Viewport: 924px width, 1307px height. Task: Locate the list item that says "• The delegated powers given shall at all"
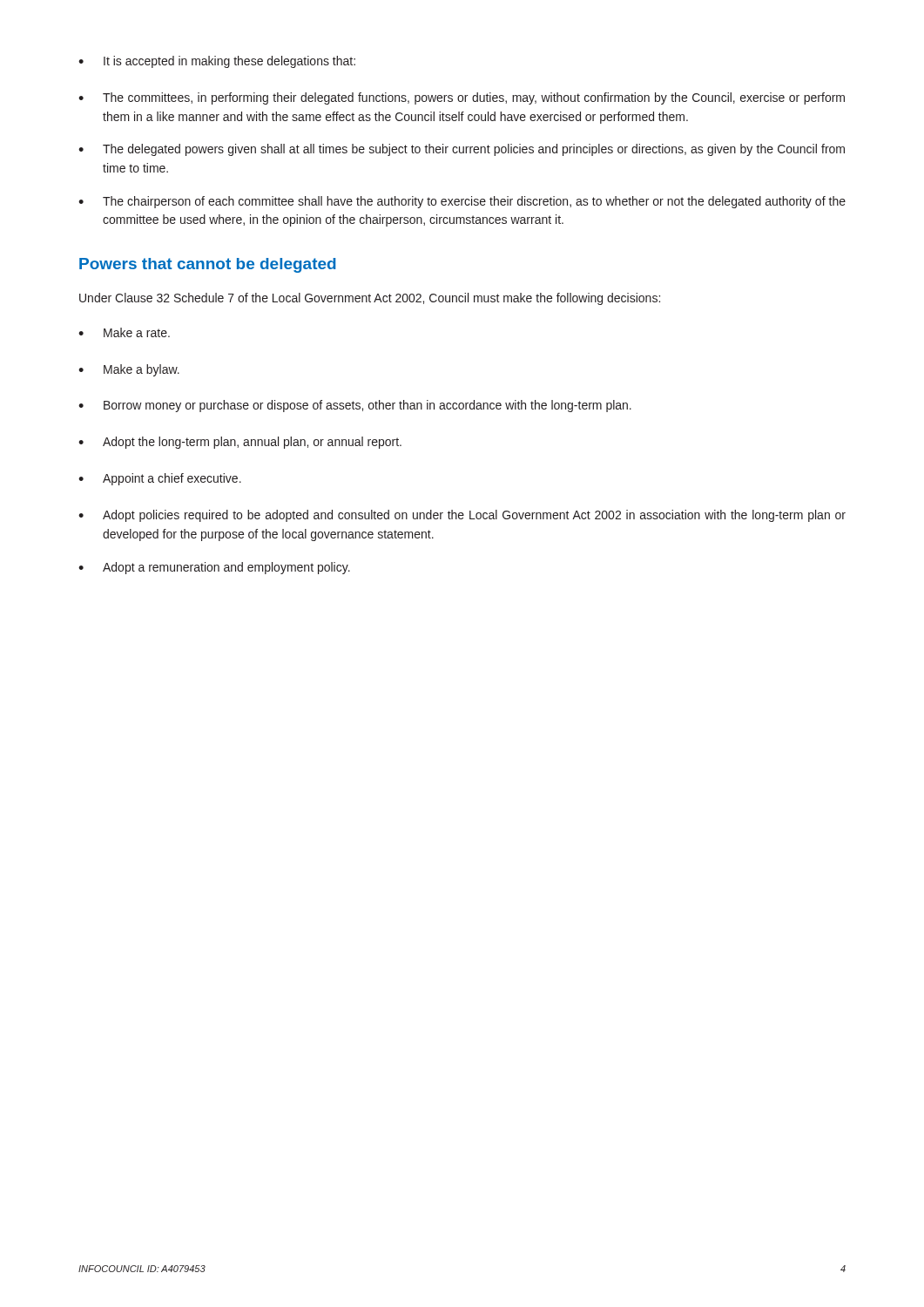462,159
